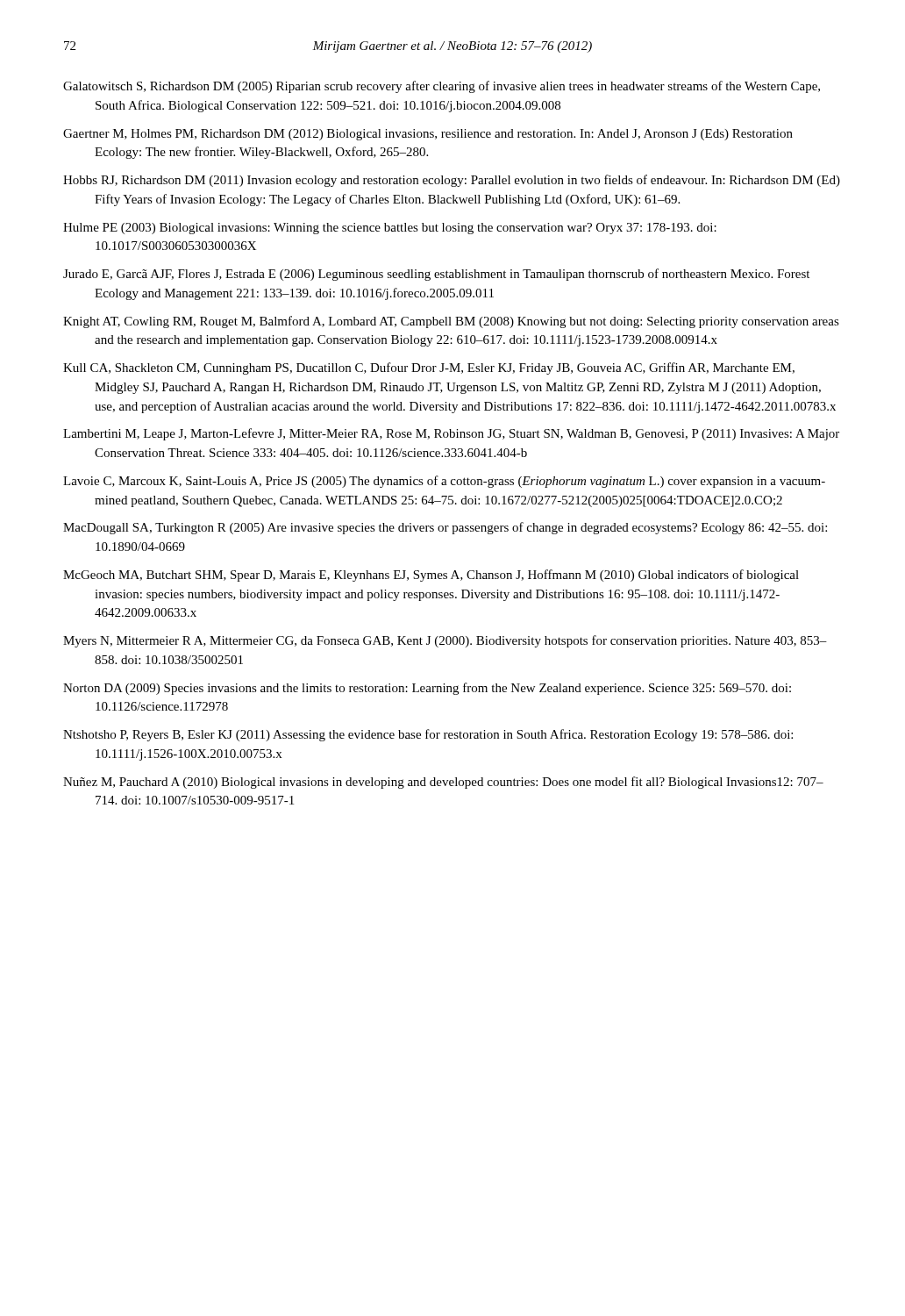The height and width of the screenshot is (1316, 905).
Task: Click on the passage starting "Jurado E, Garcã AJF, Flores"
Action: click(436, 283)
